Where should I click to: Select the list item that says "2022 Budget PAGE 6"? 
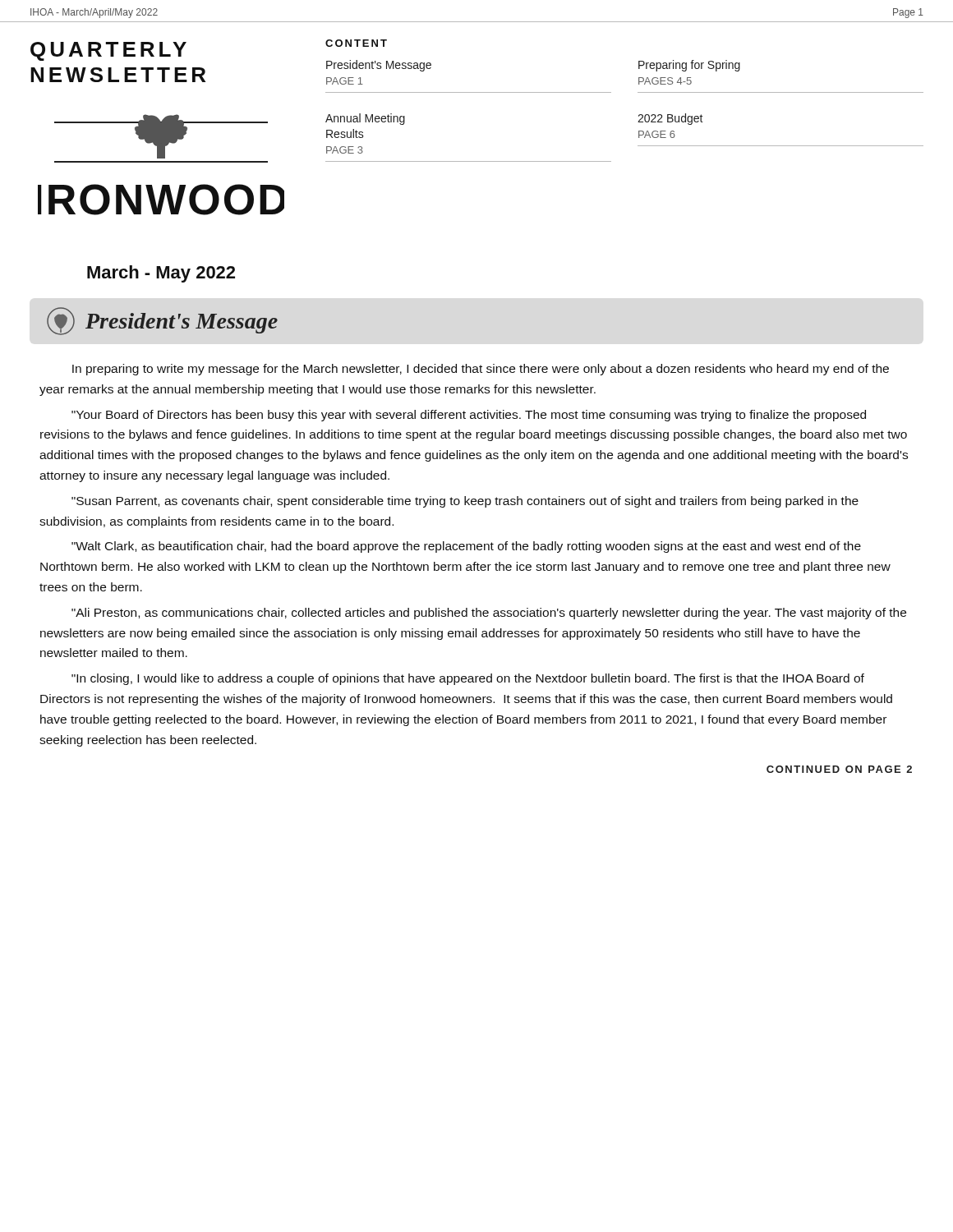(x=670, y=119)
